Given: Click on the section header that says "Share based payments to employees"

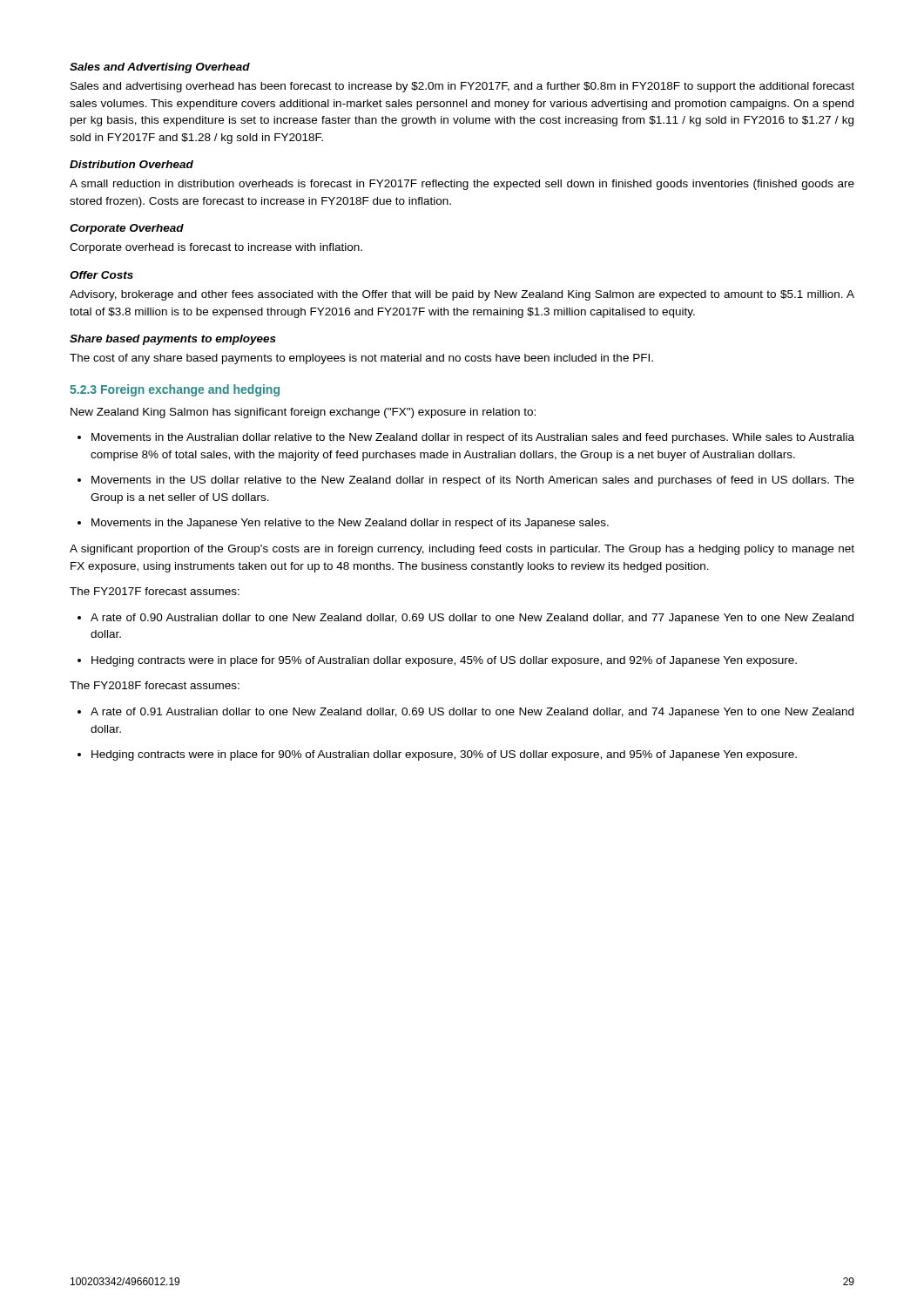Looking at the screenshot, I should point(173,339).
